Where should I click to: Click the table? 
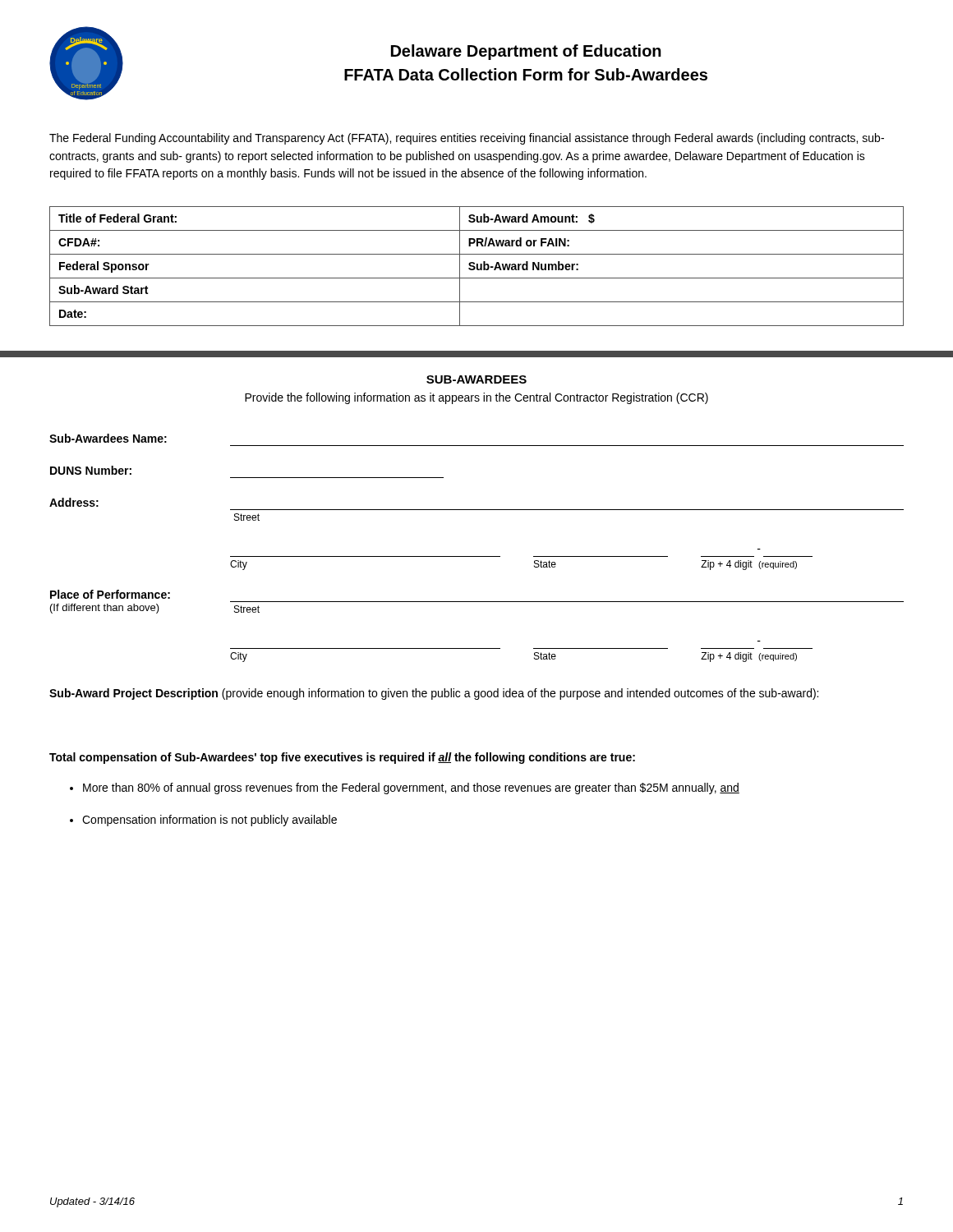click(x=476, y=266)
